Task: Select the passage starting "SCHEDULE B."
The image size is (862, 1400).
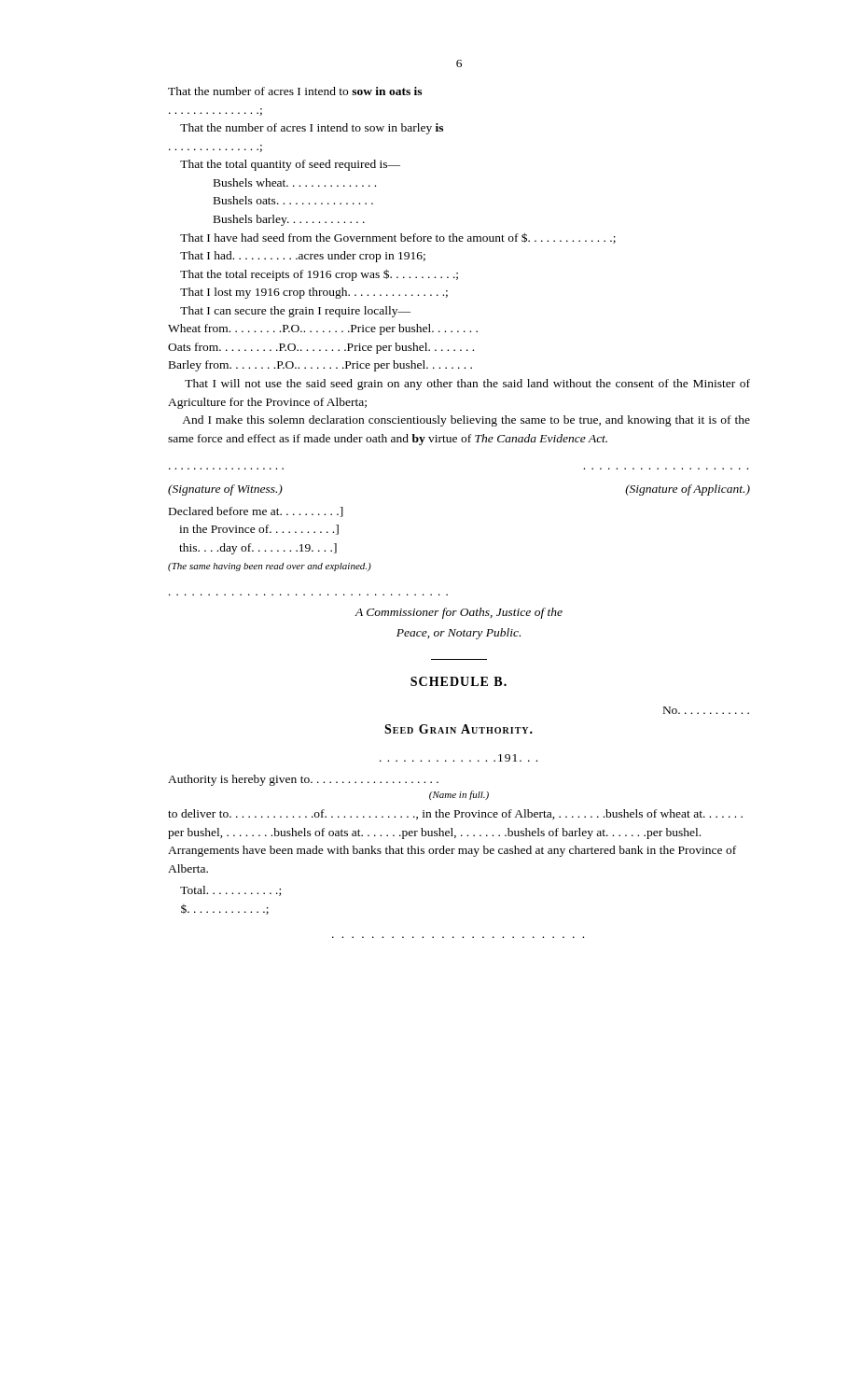Action: click(x=459, y=682)
